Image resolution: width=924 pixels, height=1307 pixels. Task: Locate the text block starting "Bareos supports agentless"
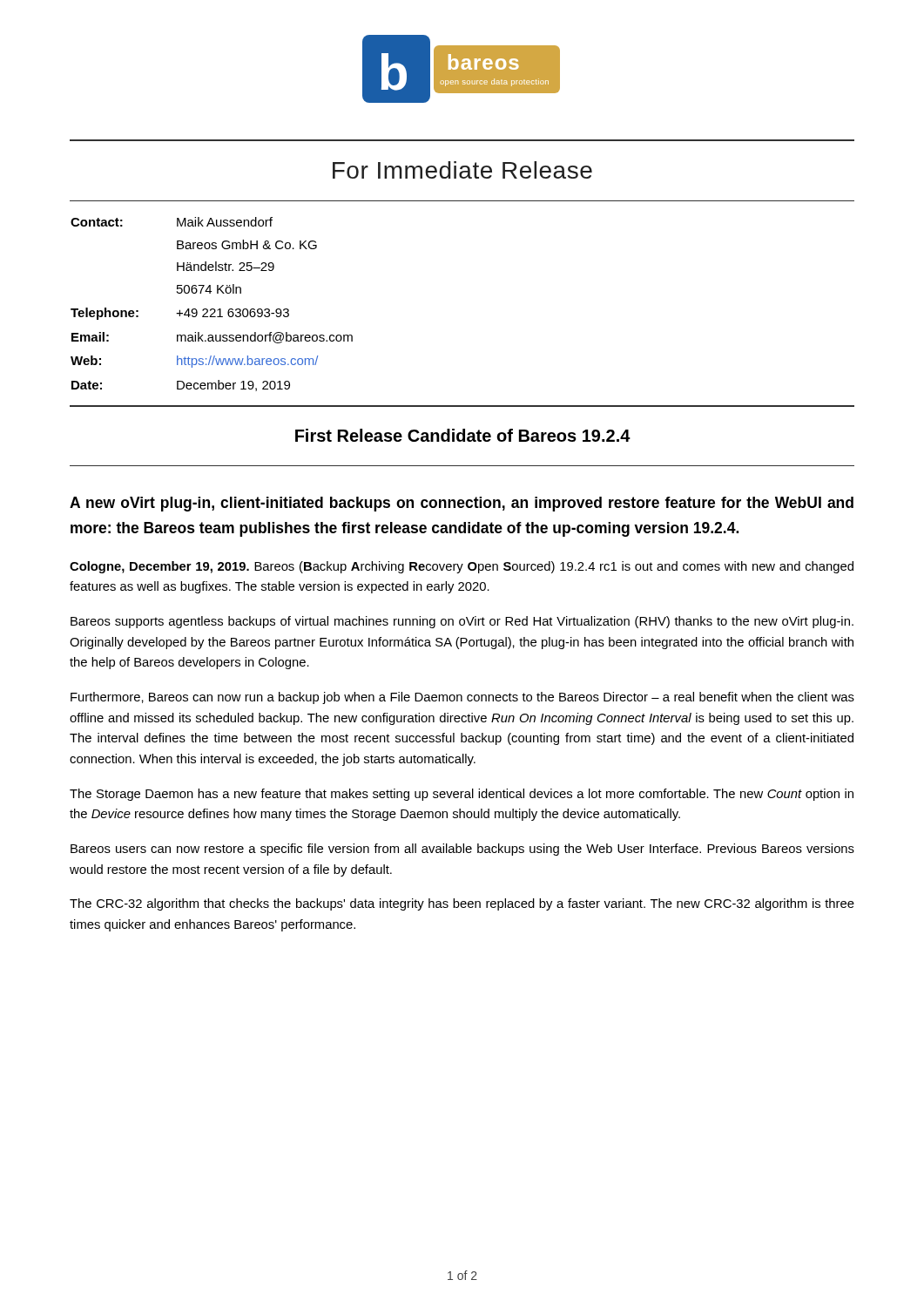point(462,642)
